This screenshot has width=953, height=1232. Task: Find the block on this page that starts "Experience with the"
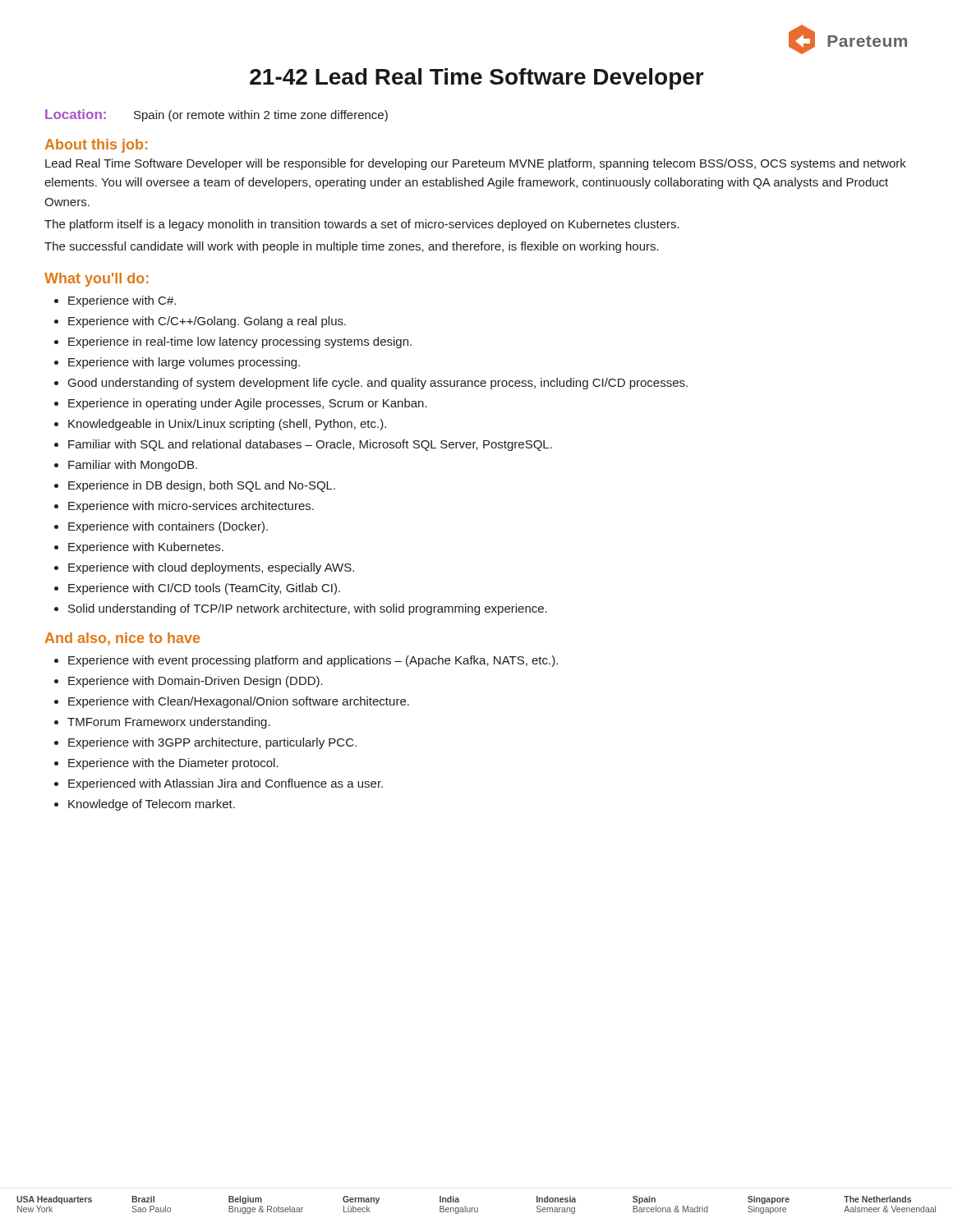(x=173, y=763)
